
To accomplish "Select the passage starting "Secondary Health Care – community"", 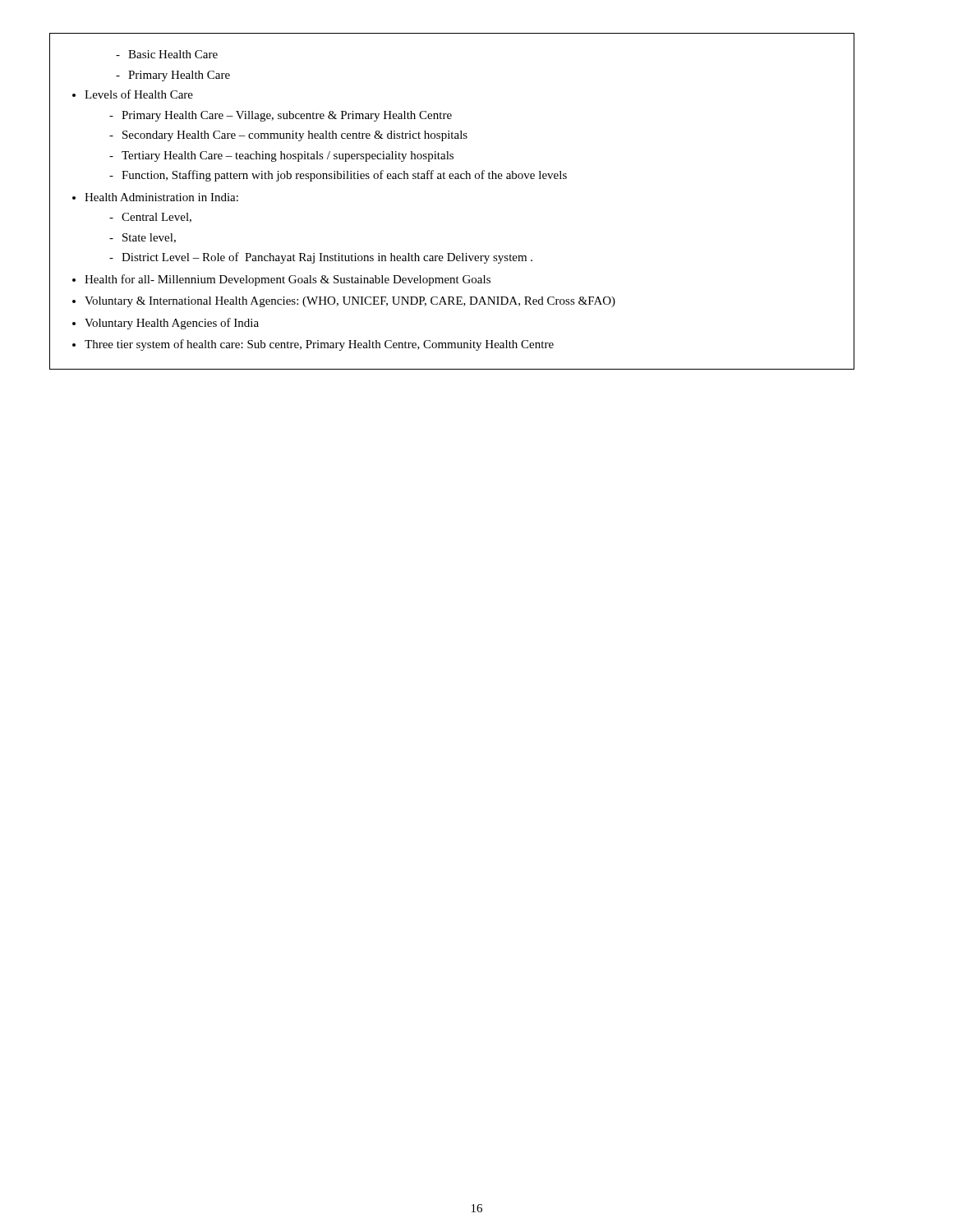I will point(295,135).
